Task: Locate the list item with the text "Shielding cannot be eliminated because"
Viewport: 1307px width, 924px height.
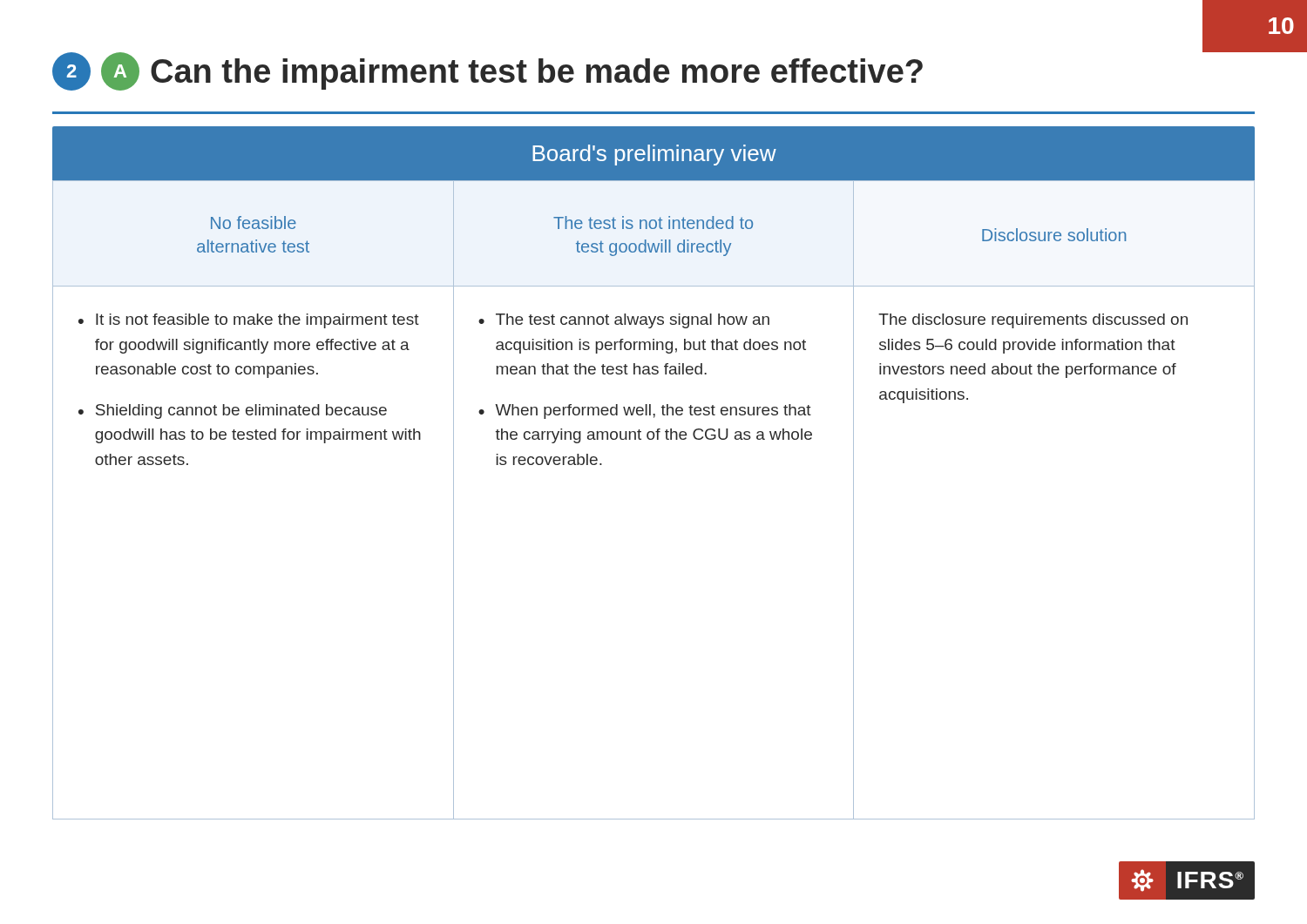Action: [258, 434]
